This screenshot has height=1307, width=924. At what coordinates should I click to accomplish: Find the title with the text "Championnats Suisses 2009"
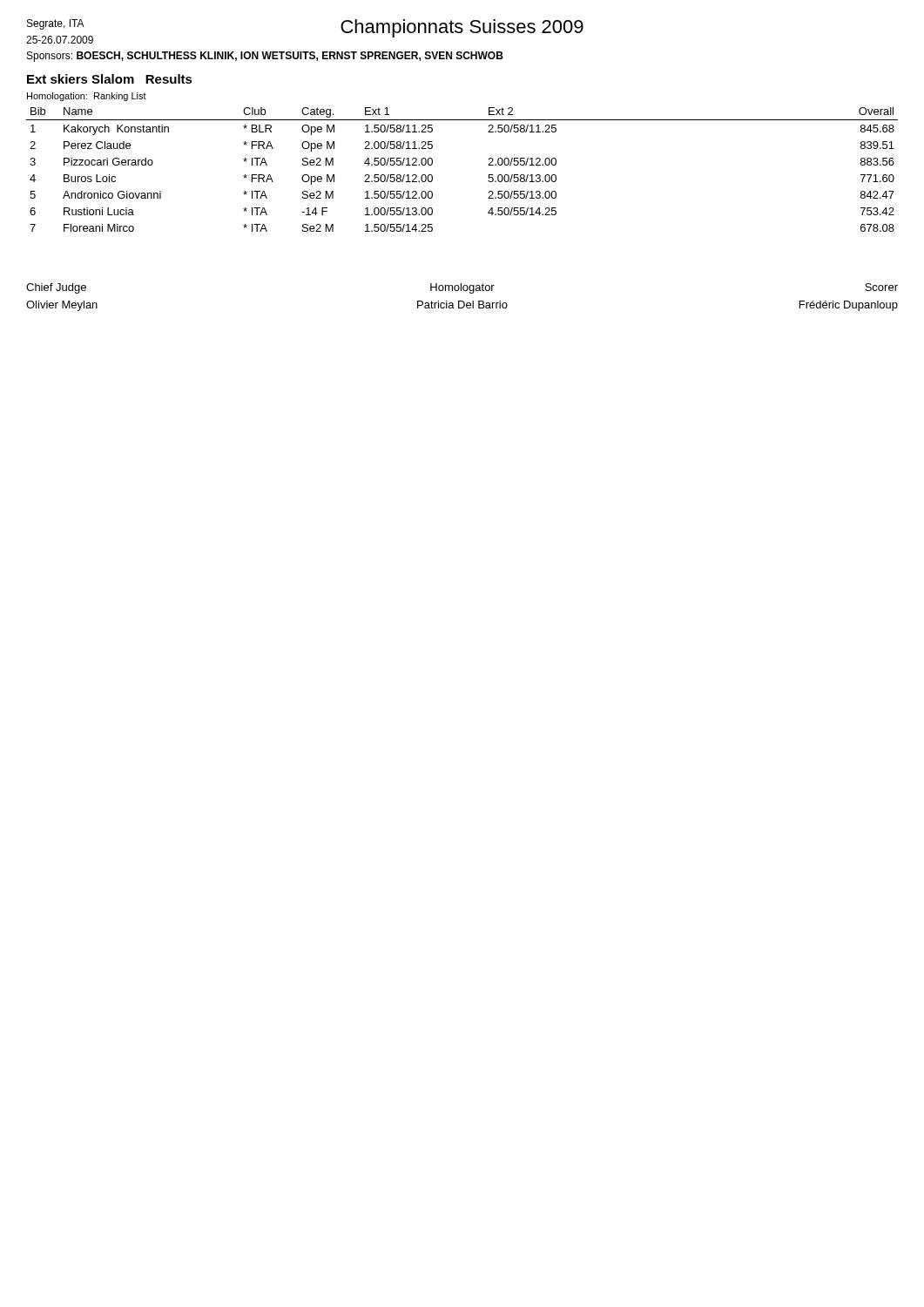pos(462,27)
